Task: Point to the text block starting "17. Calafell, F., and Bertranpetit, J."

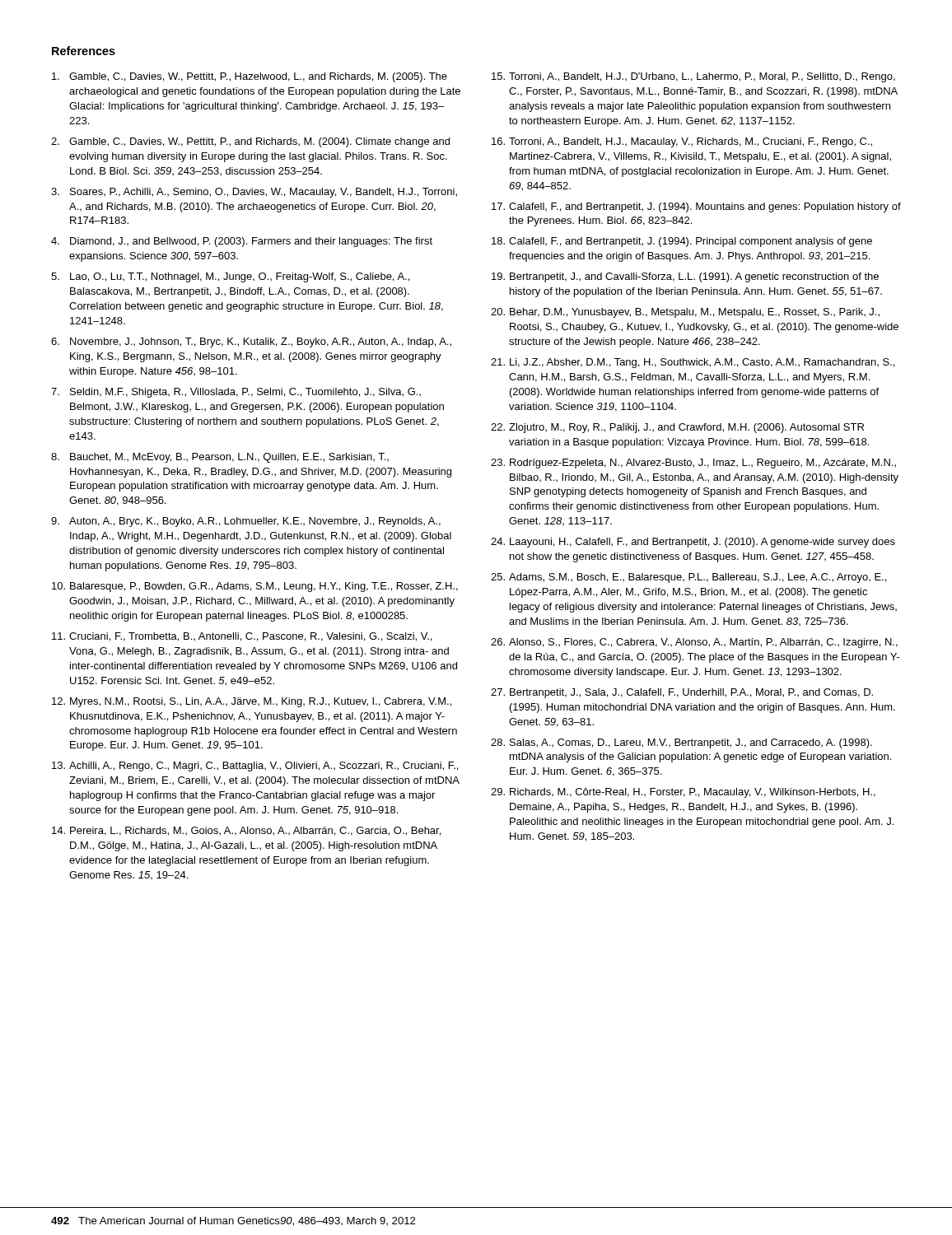Action: click(696, 214)
